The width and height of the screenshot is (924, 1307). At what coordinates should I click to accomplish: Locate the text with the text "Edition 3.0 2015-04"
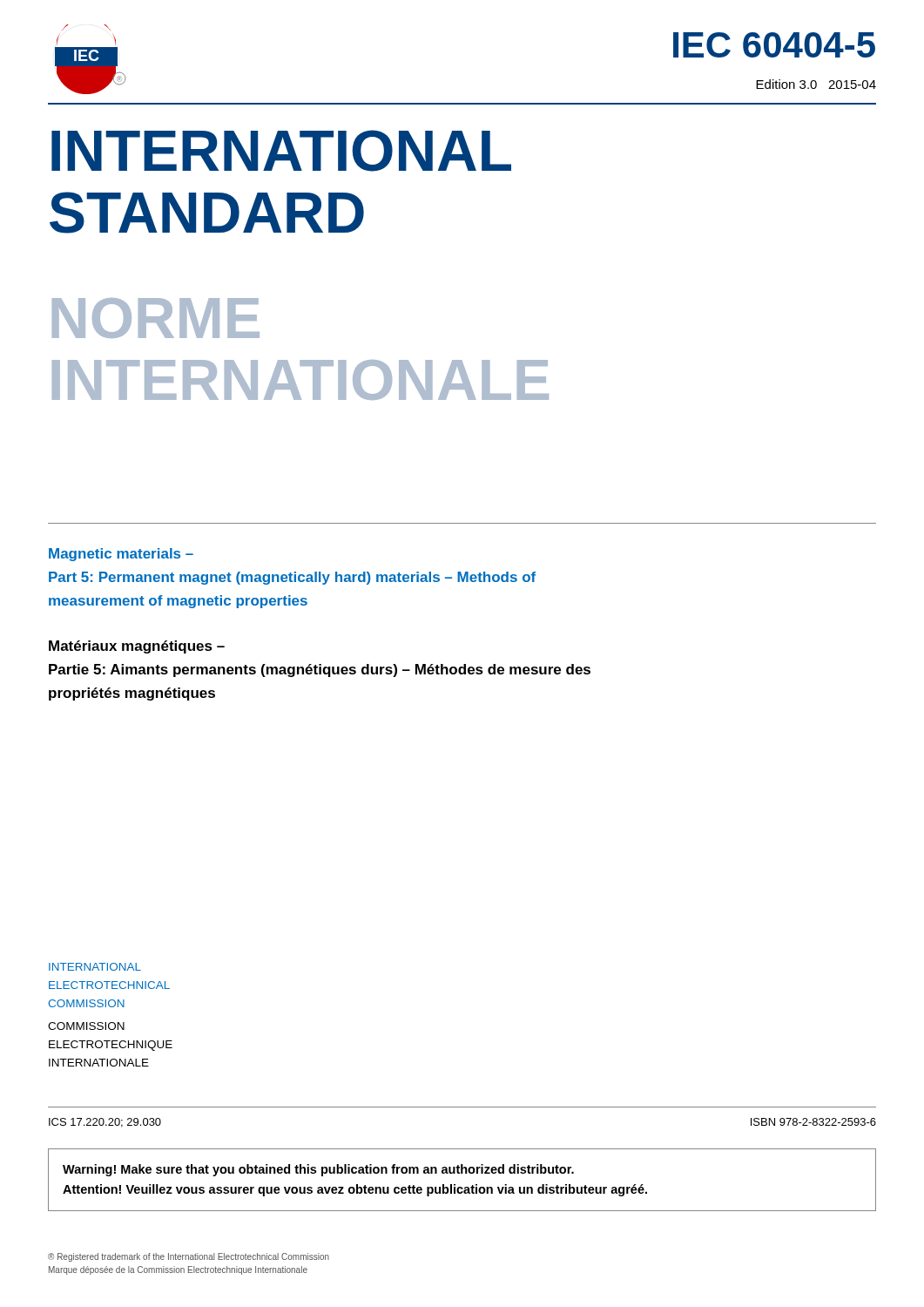point(816,84)
